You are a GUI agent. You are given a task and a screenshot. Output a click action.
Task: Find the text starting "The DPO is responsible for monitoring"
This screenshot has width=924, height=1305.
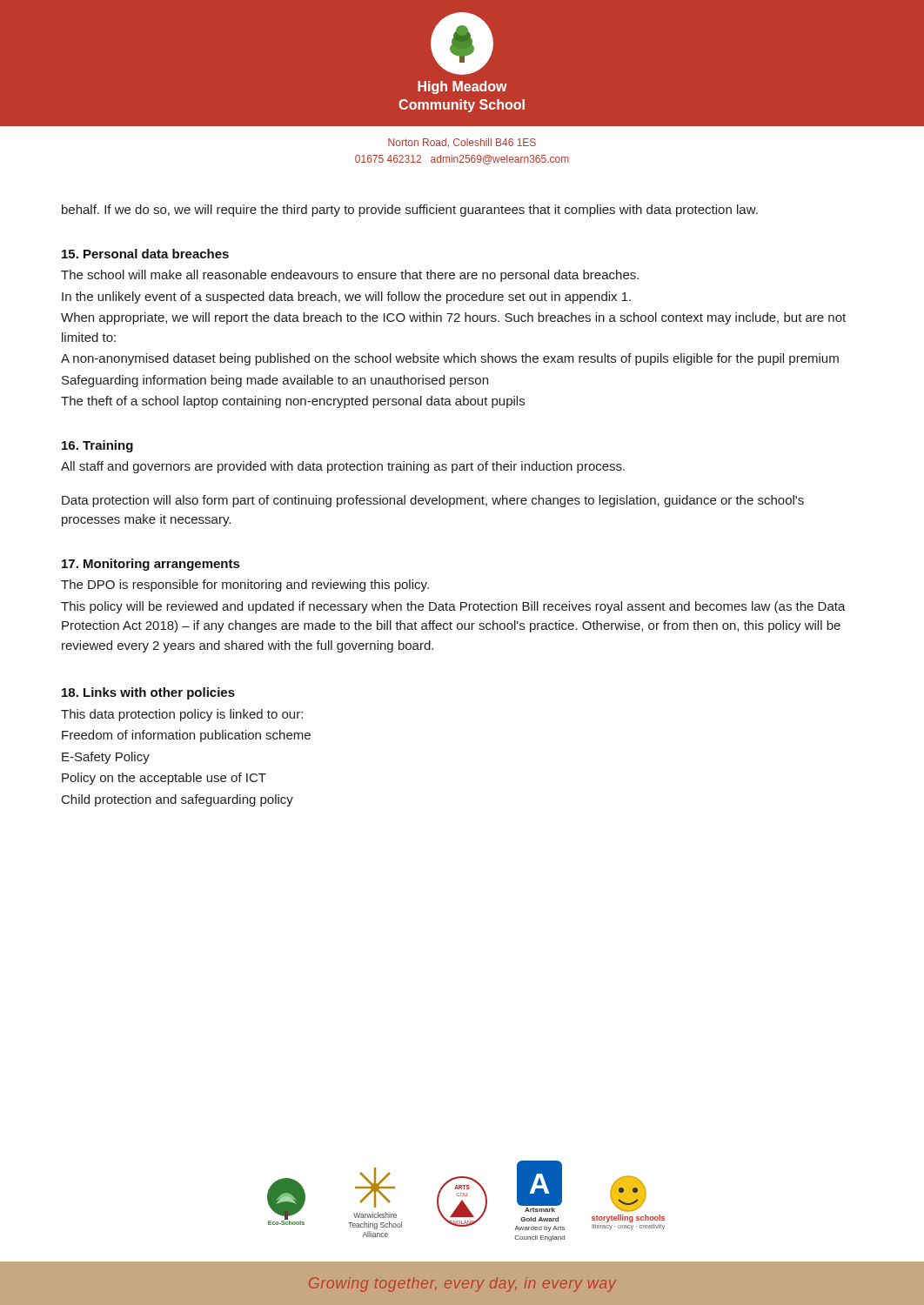(x=245, y=584)
